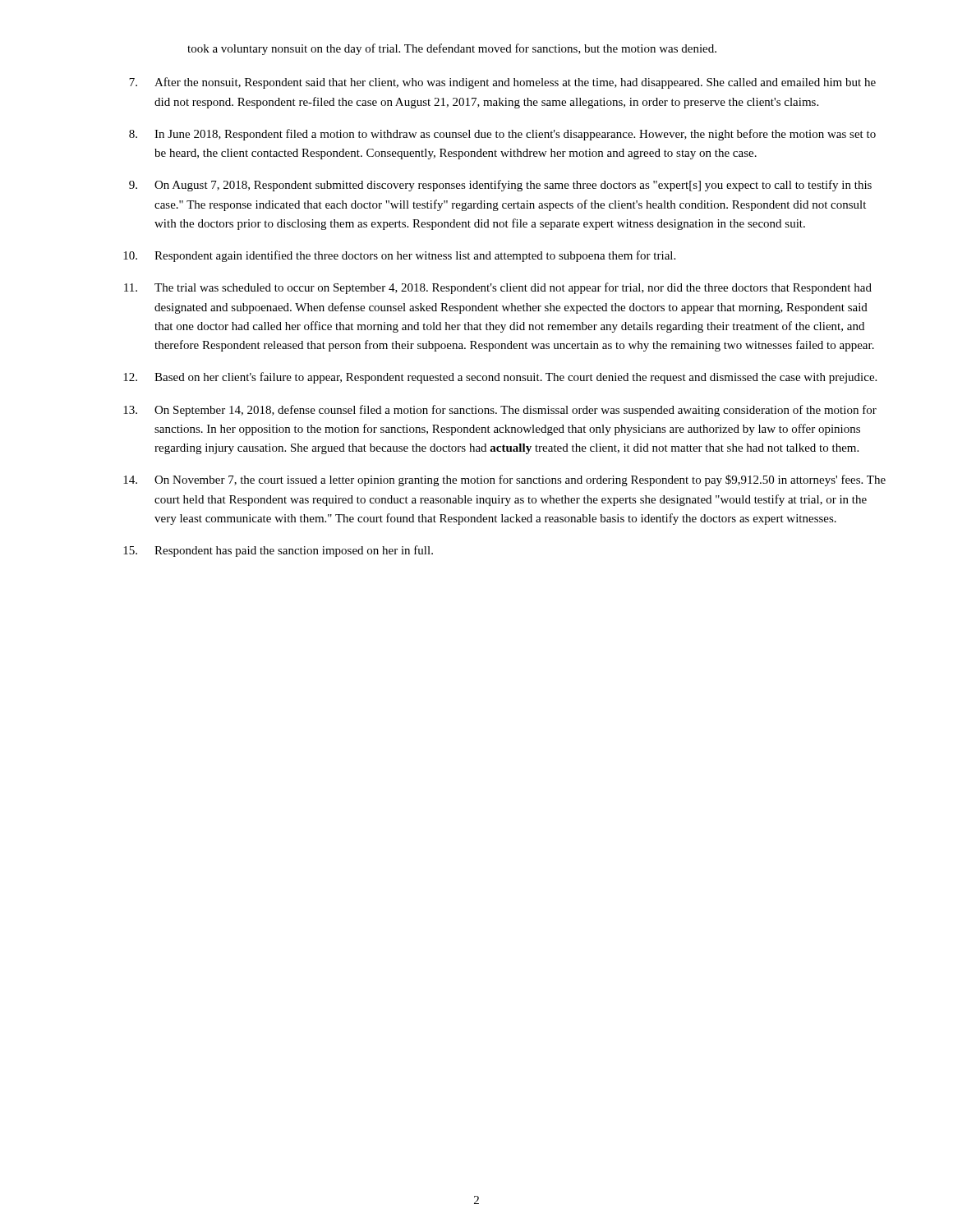Where is the passage that starts "8. In June 2018, Respondent"?
953x1232 pixels.
pos(488,144)
